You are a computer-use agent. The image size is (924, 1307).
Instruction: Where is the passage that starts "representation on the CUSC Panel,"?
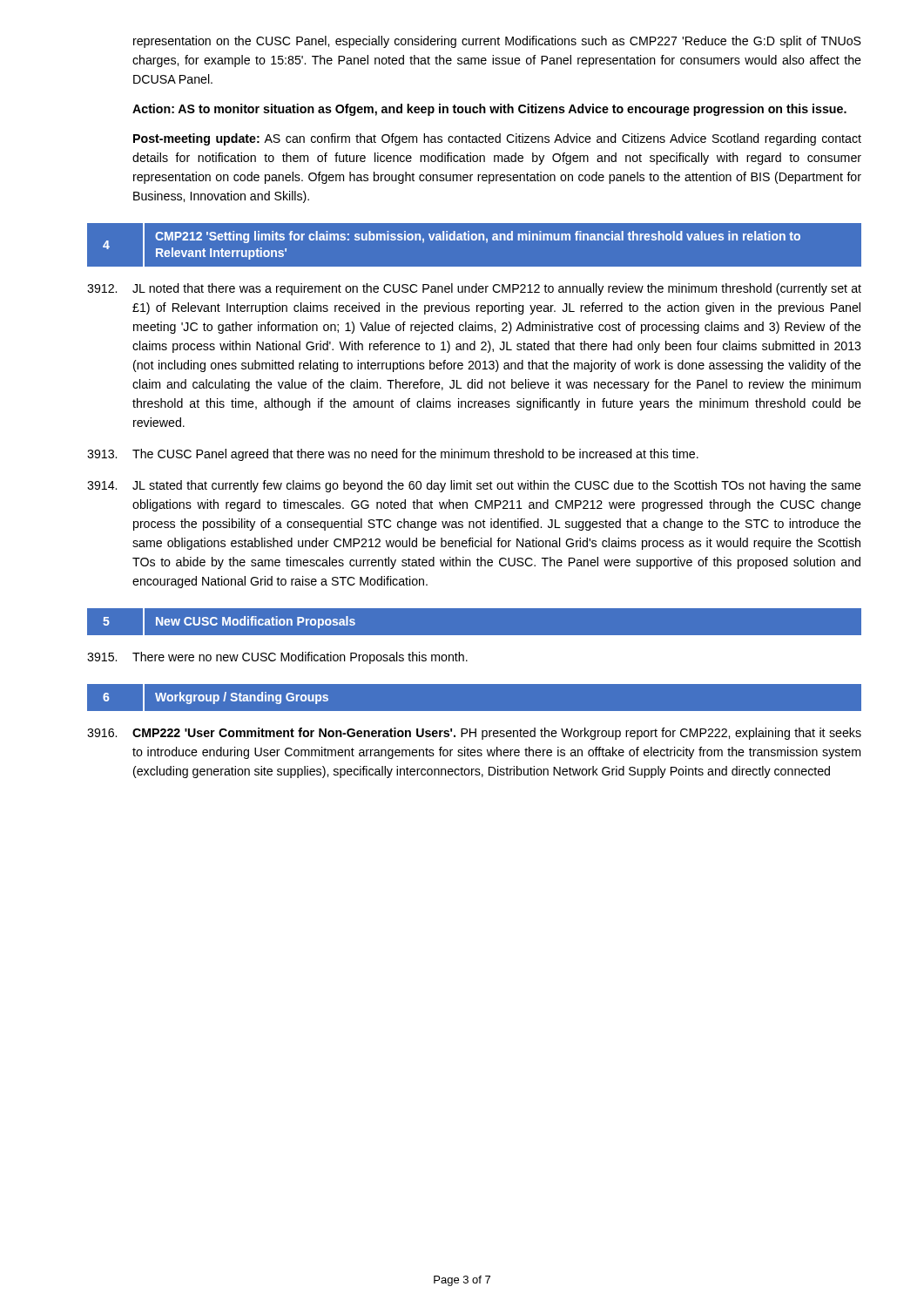497,60
